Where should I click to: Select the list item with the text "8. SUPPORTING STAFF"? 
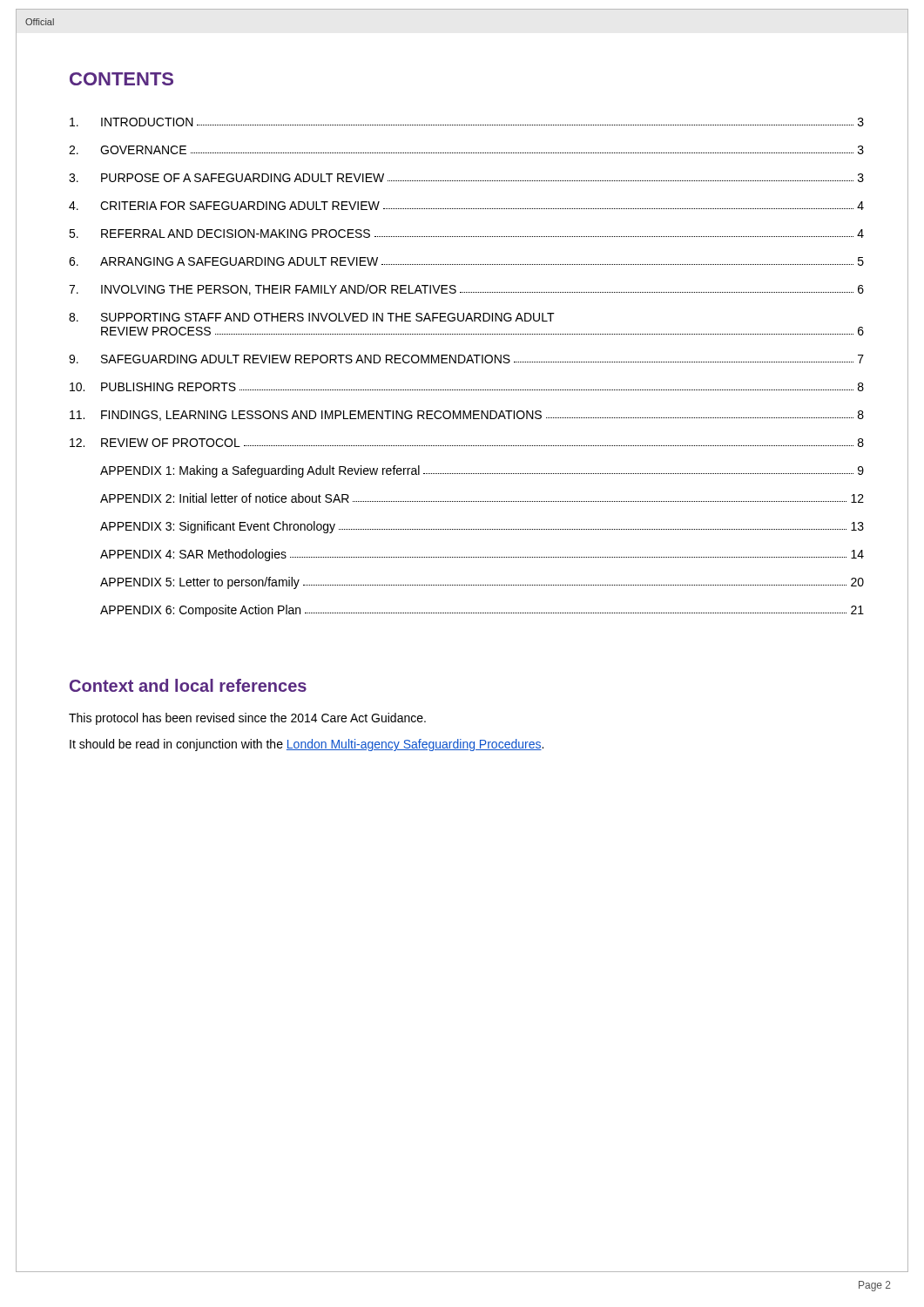click(466, 324)
